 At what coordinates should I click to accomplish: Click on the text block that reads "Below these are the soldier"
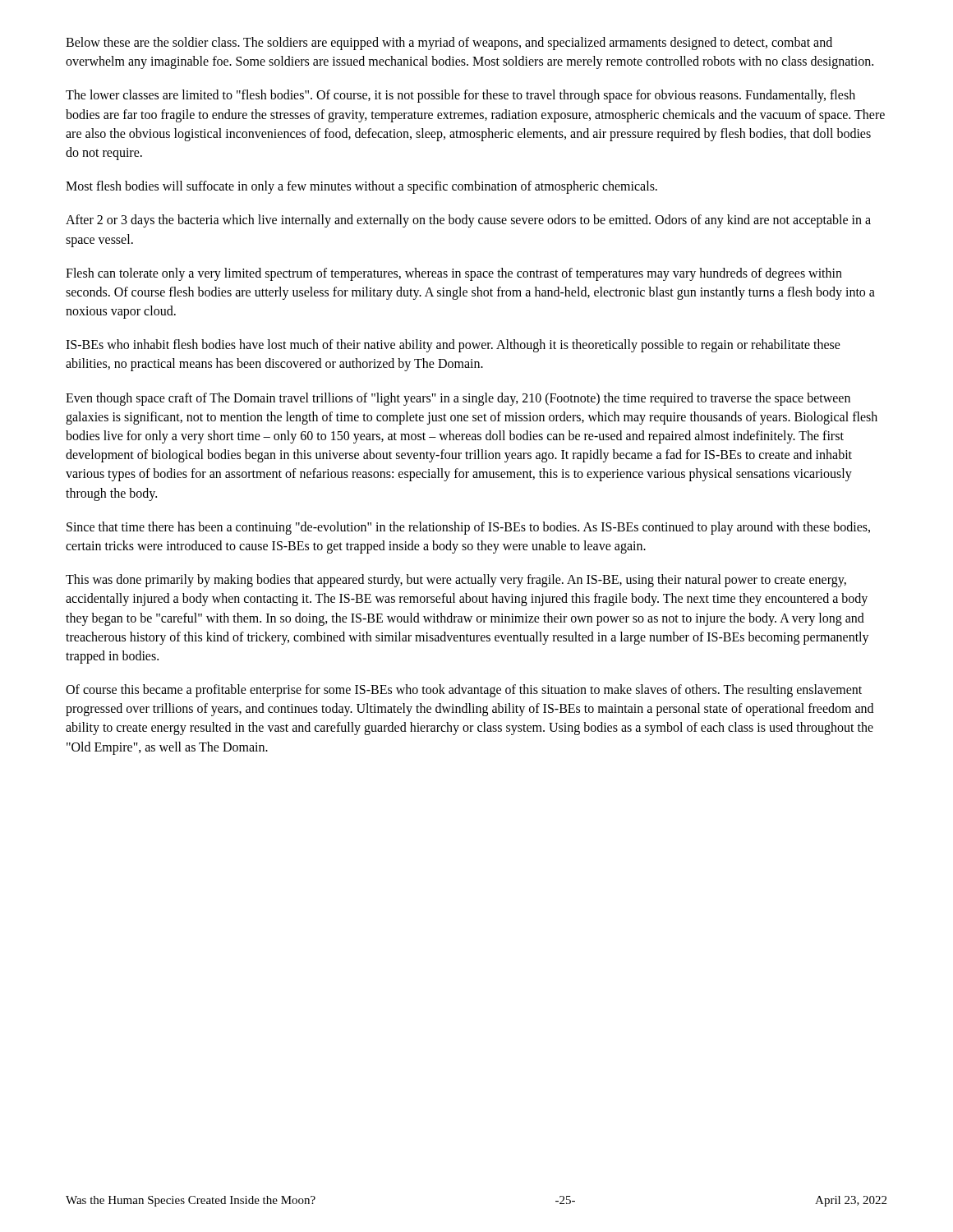[x=476, y=52]
